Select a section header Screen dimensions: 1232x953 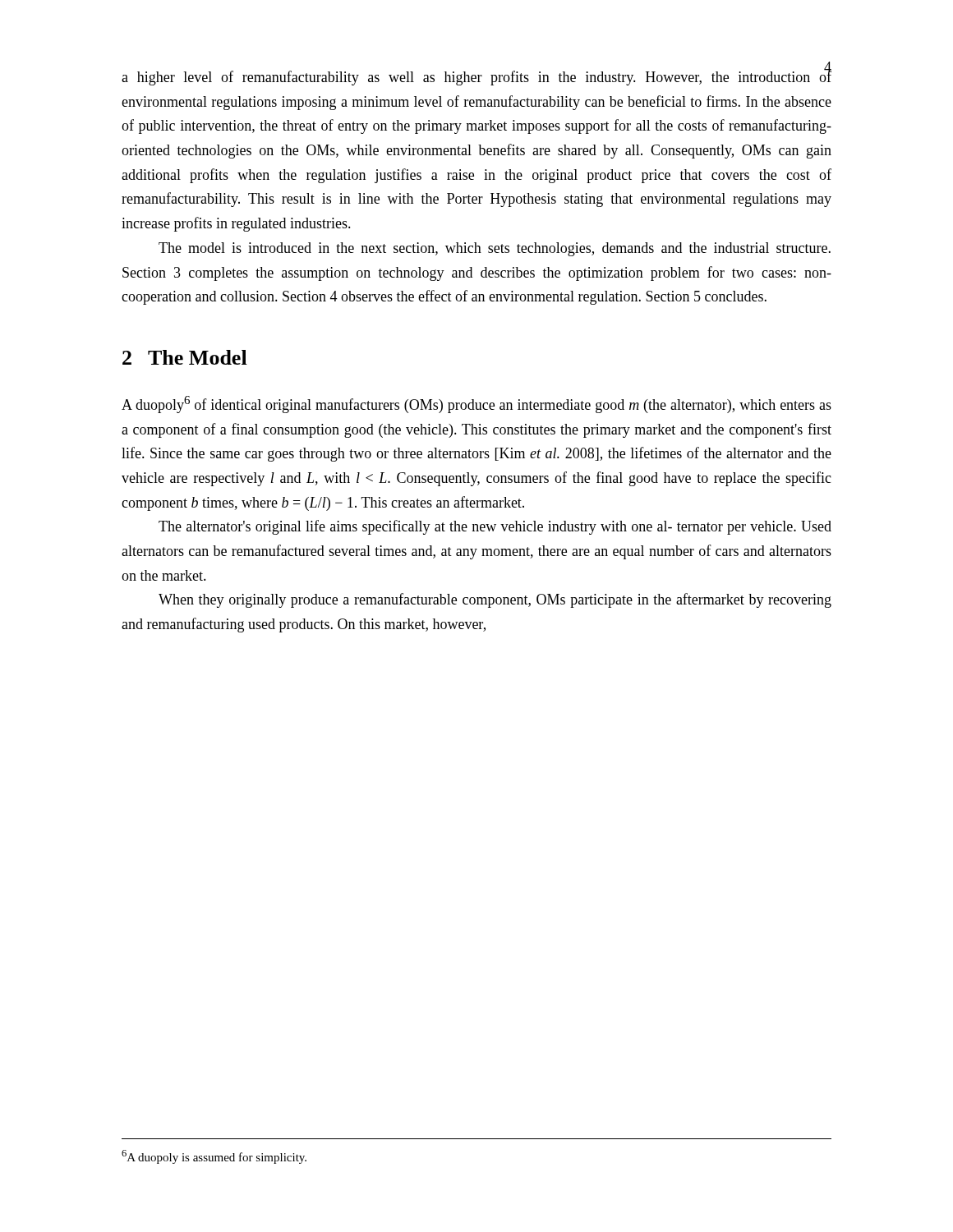(x=476, y=358)
